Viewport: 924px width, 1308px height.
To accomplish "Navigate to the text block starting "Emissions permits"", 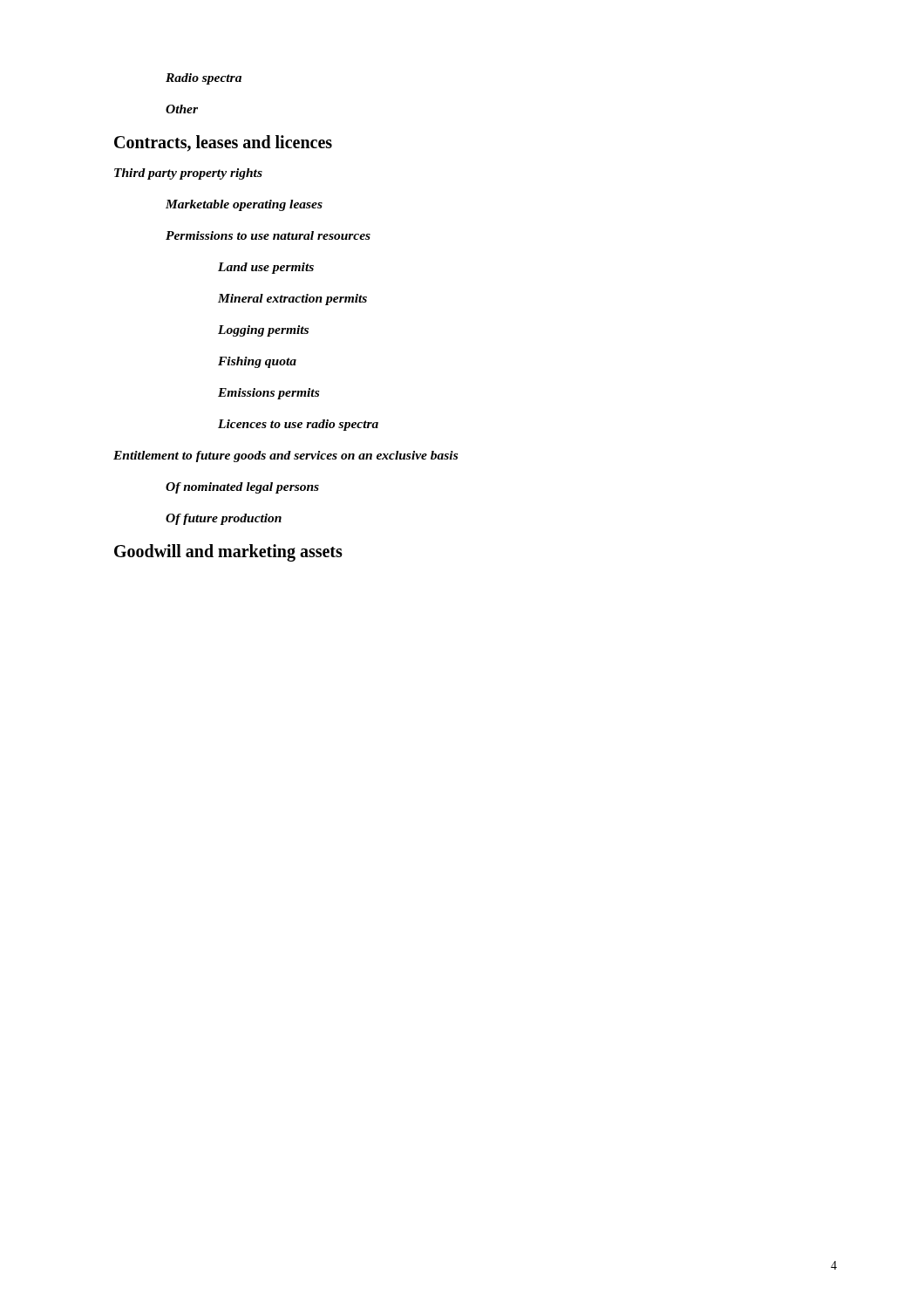I will coord(269,392).
